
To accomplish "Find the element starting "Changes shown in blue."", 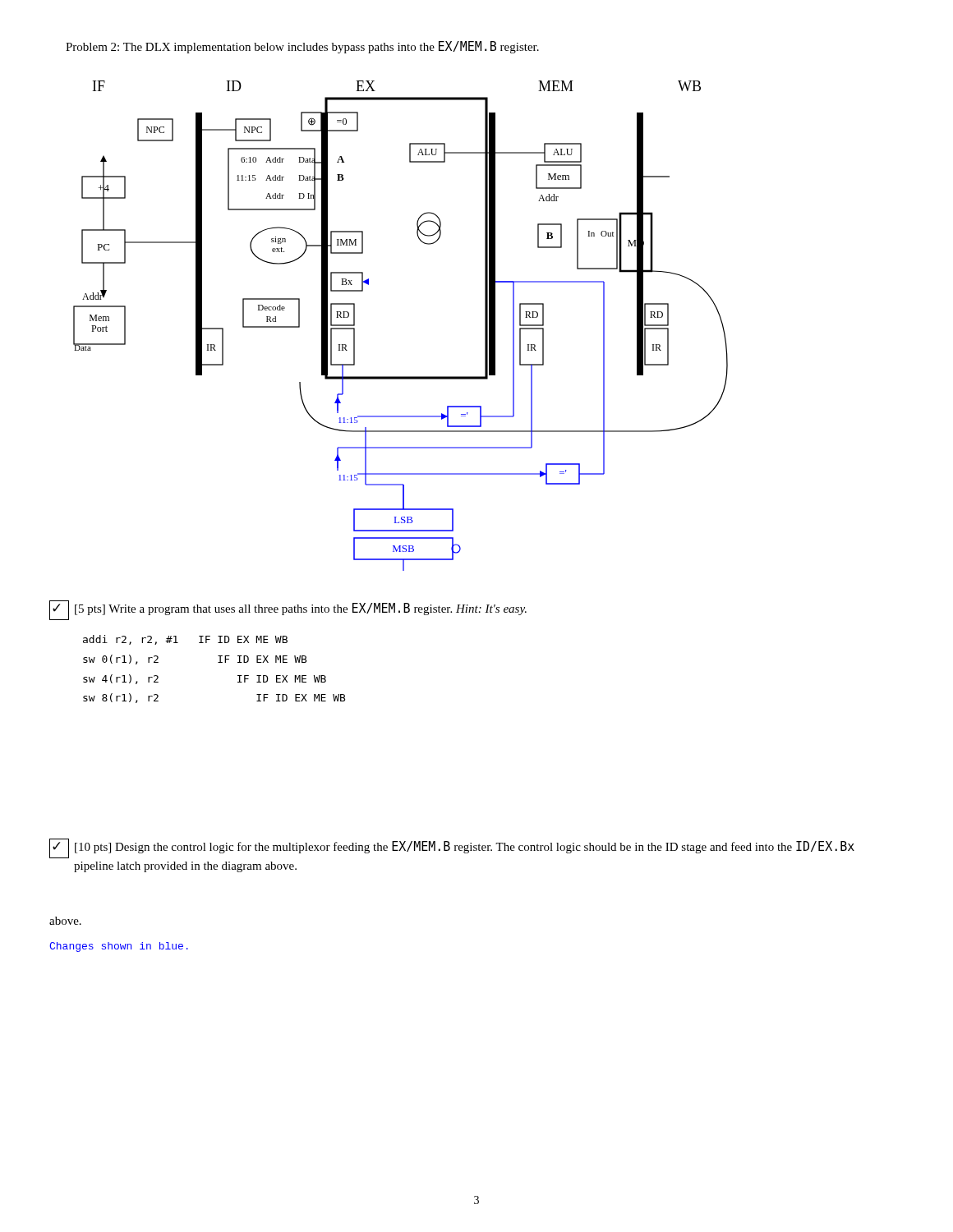I will point(120,947).
